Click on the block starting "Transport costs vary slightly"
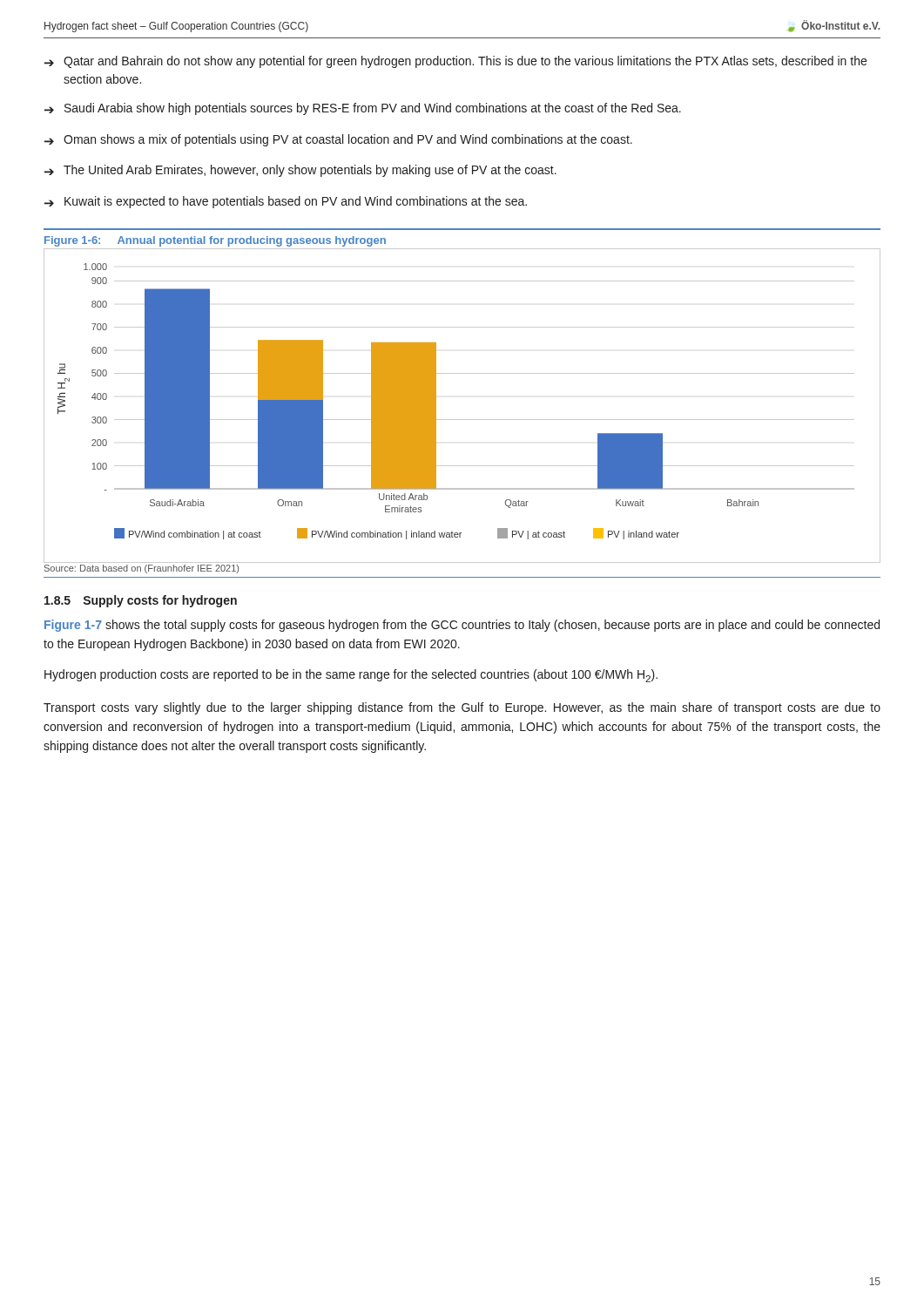The height and width of the screenshot is (1307, 924). (462, 727)
